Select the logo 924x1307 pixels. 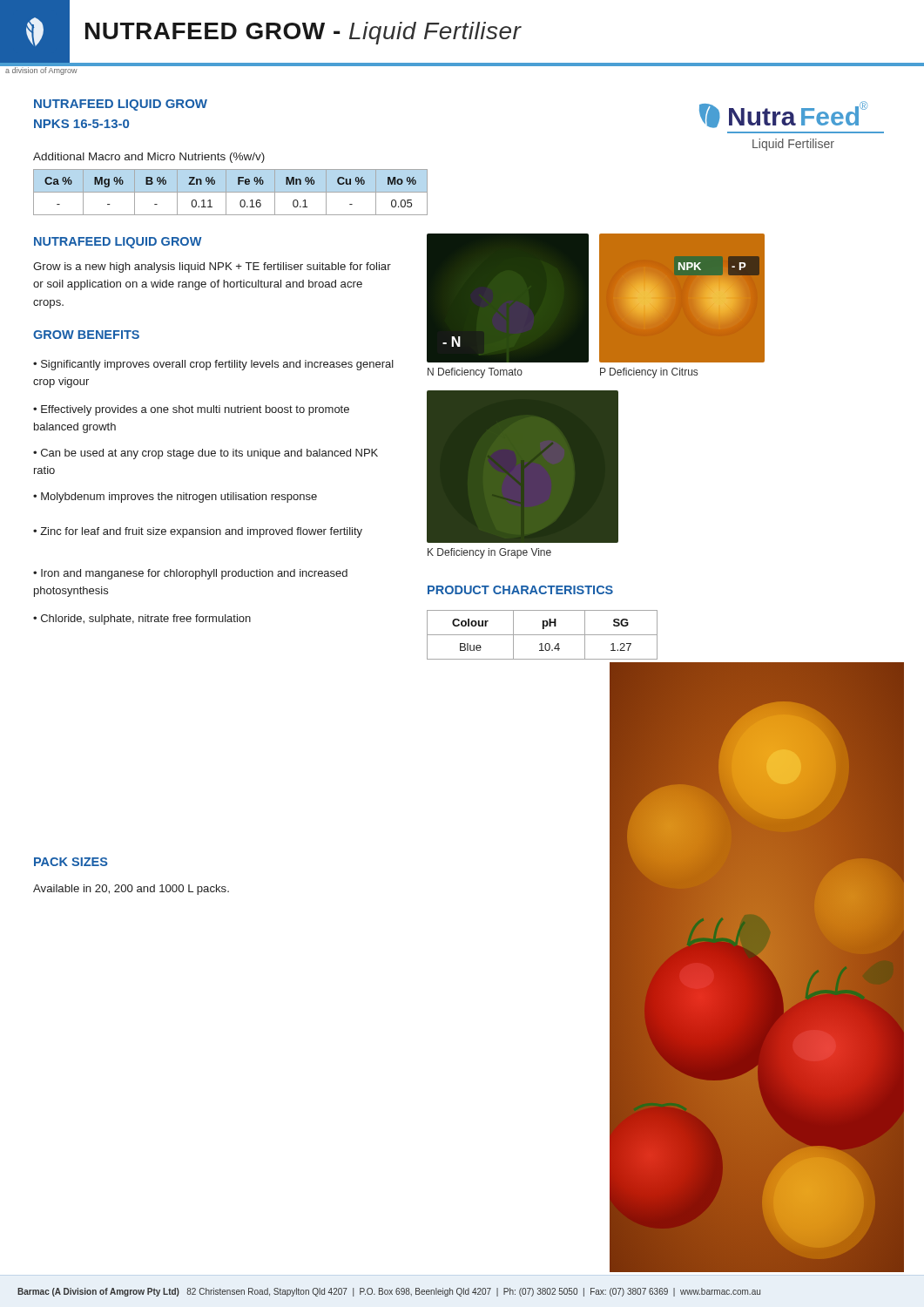point(791,127)
